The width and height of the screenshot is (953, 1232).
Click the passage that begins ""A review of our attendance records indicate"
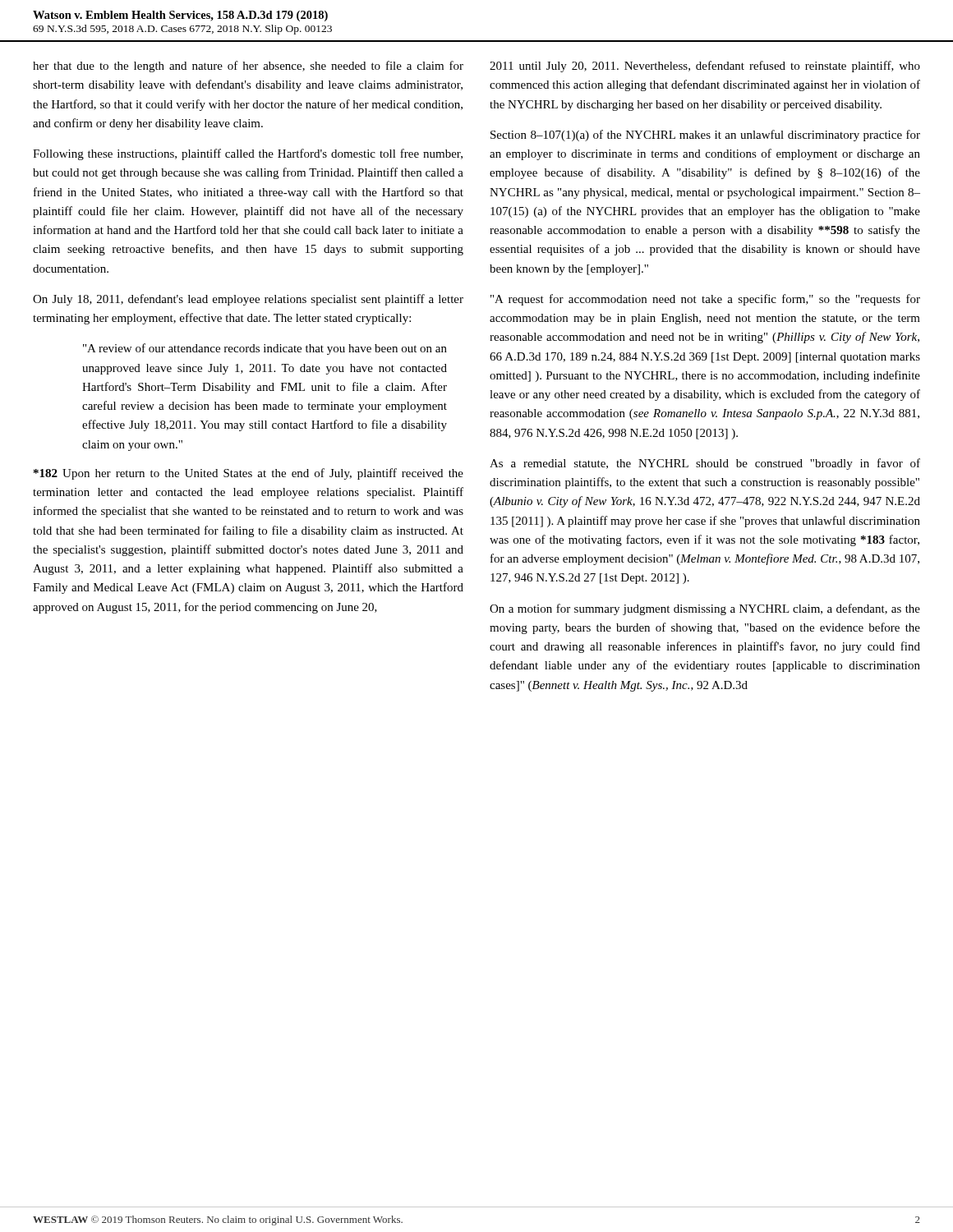(x=265, y=397)
